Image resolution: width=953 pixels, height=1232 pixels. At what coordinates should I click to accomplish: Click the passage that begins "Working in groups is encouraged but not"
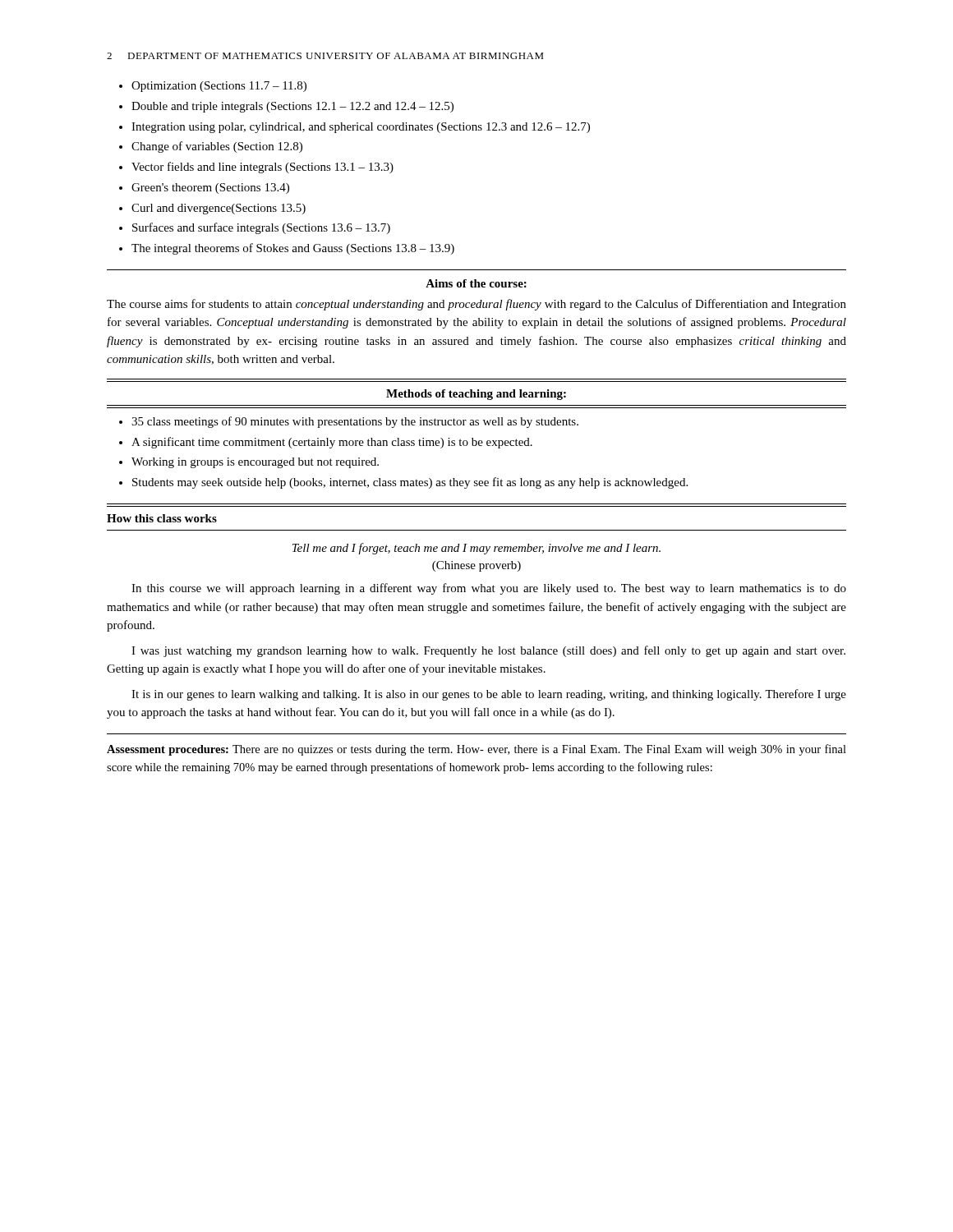[x=255, y=463]
